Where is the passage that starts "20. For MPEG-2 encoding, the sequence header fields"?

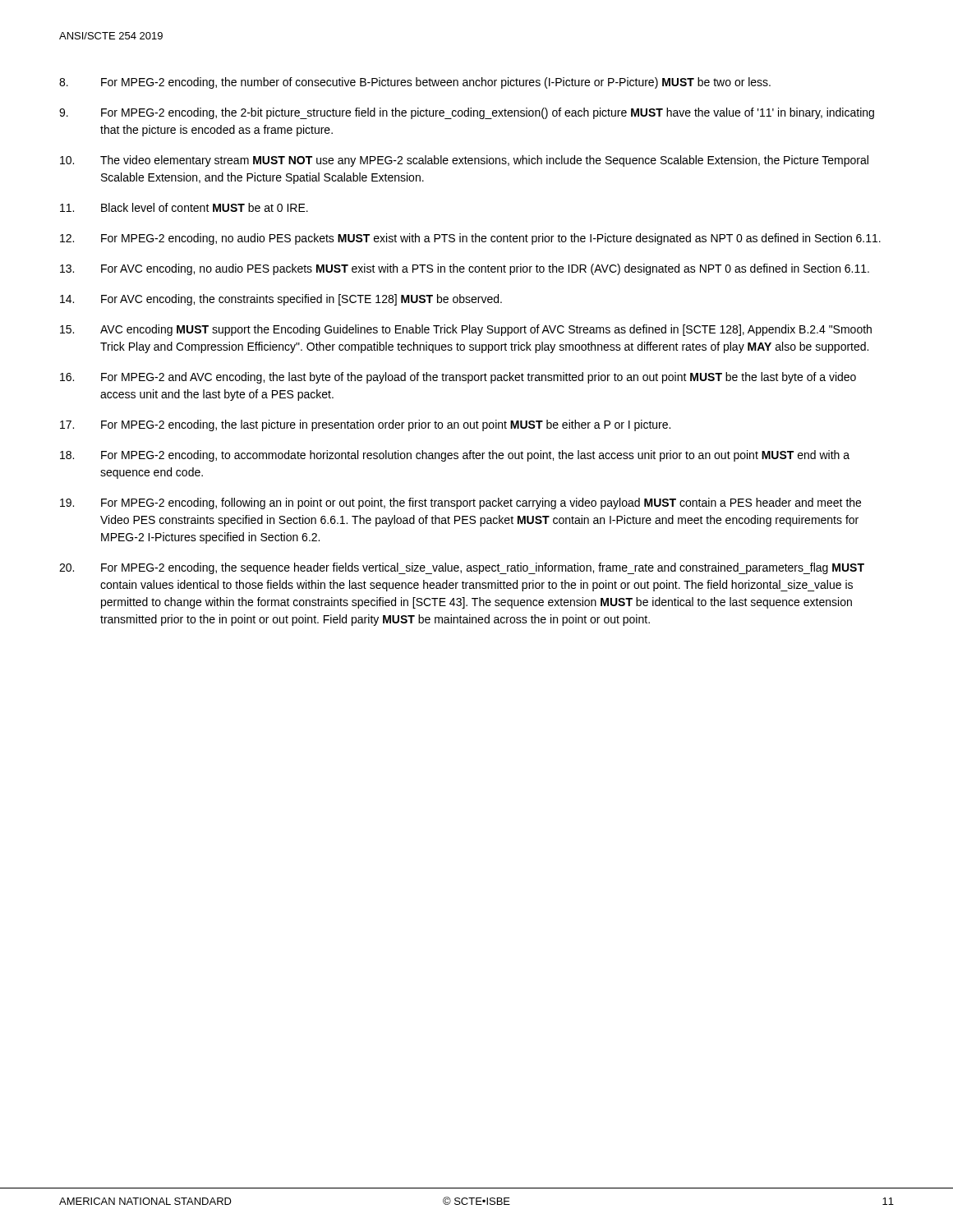click(476, 594)
